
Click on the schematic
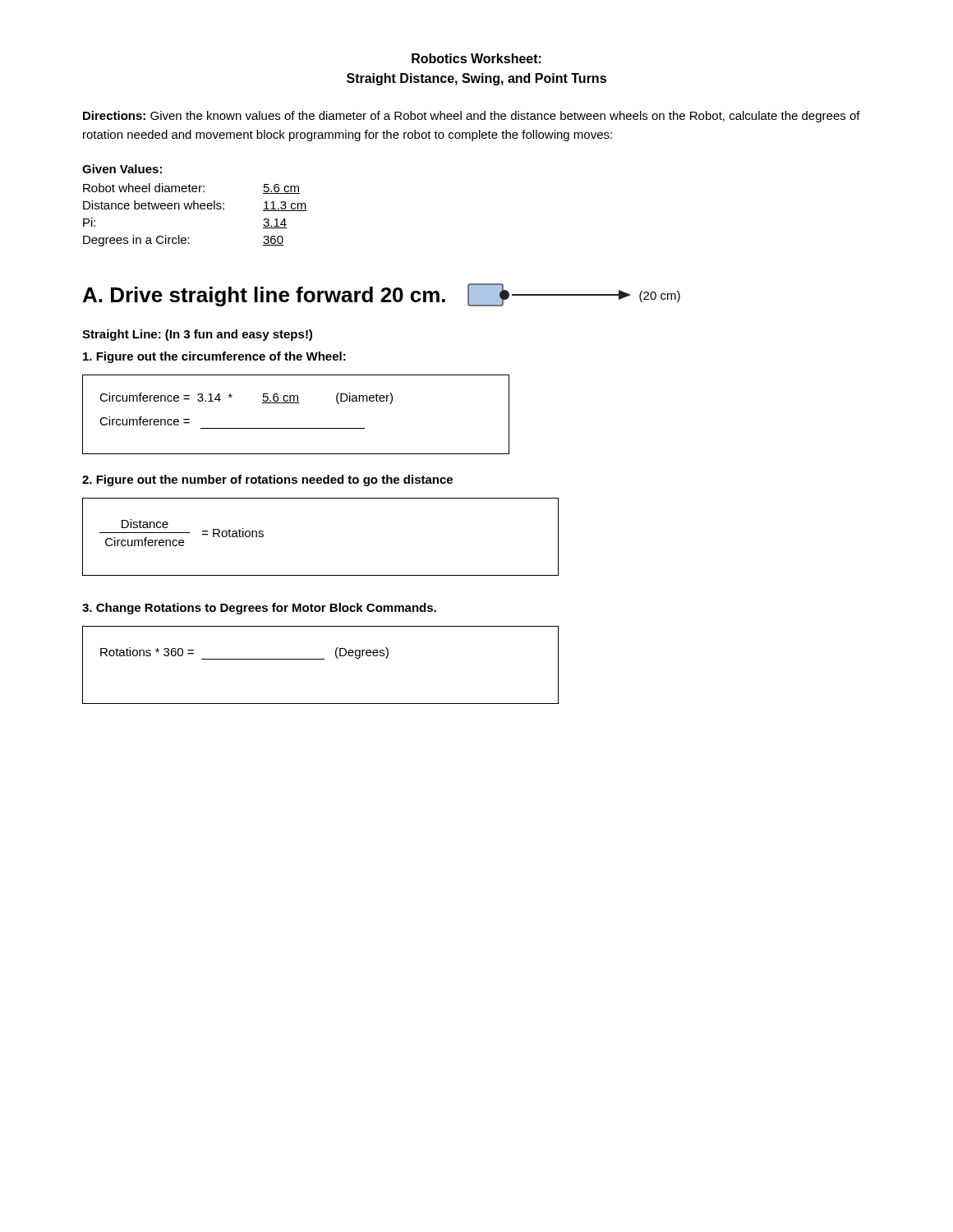[573, 295]
